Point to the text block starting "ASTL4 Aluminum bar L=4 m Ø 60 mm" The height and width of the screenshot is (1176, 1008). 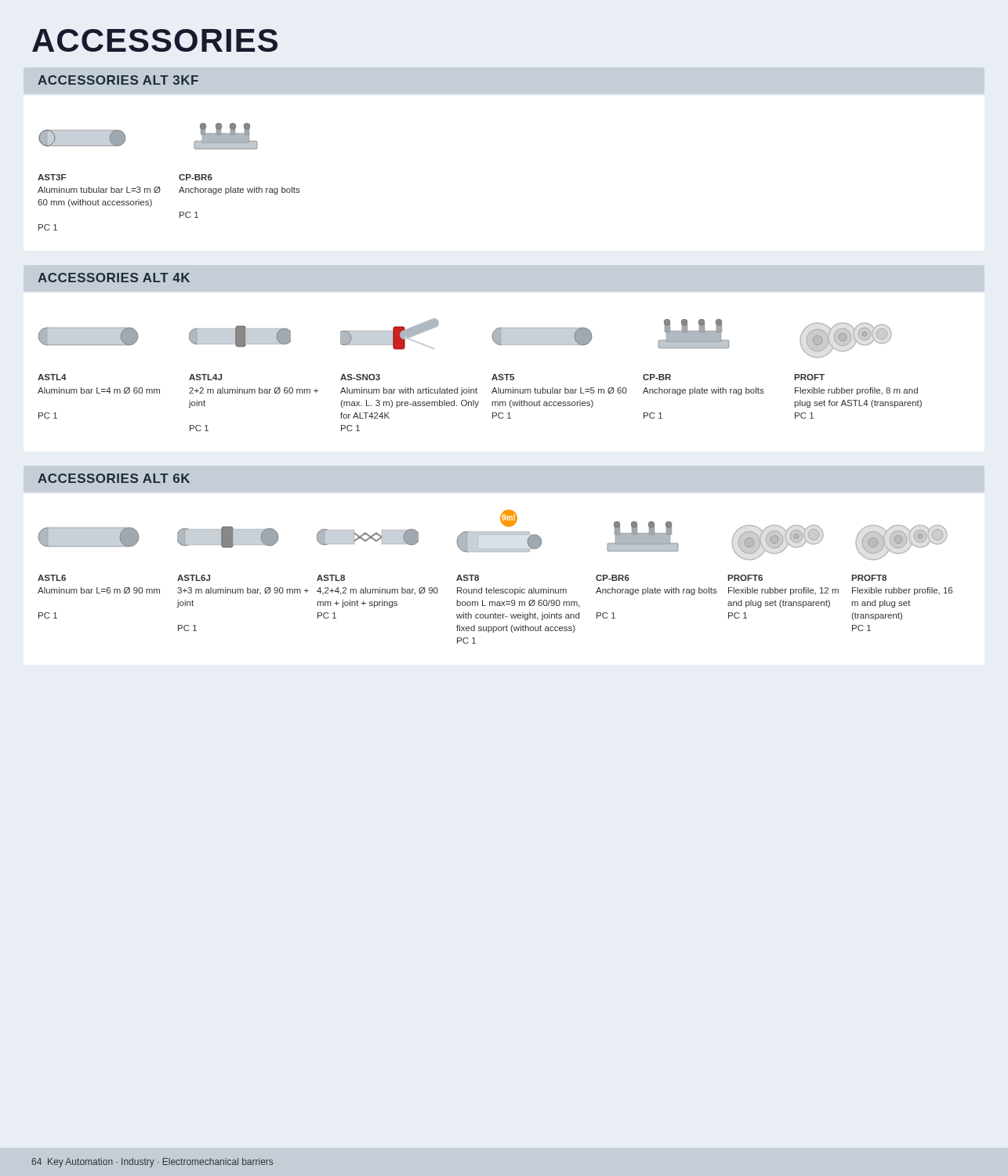99,396
